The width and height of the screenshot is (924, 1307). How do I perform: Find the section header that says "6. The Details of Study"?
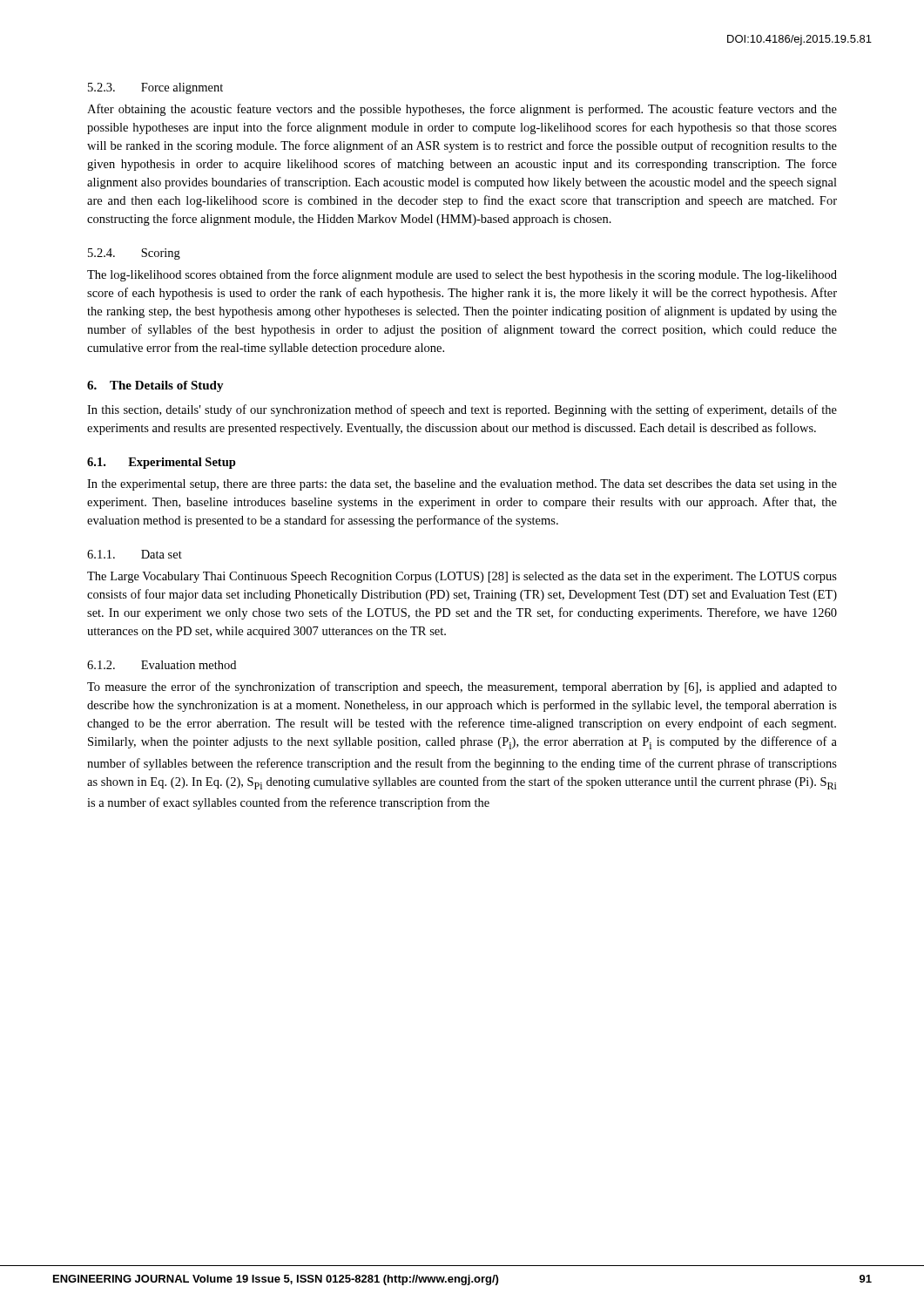(155, 385)
